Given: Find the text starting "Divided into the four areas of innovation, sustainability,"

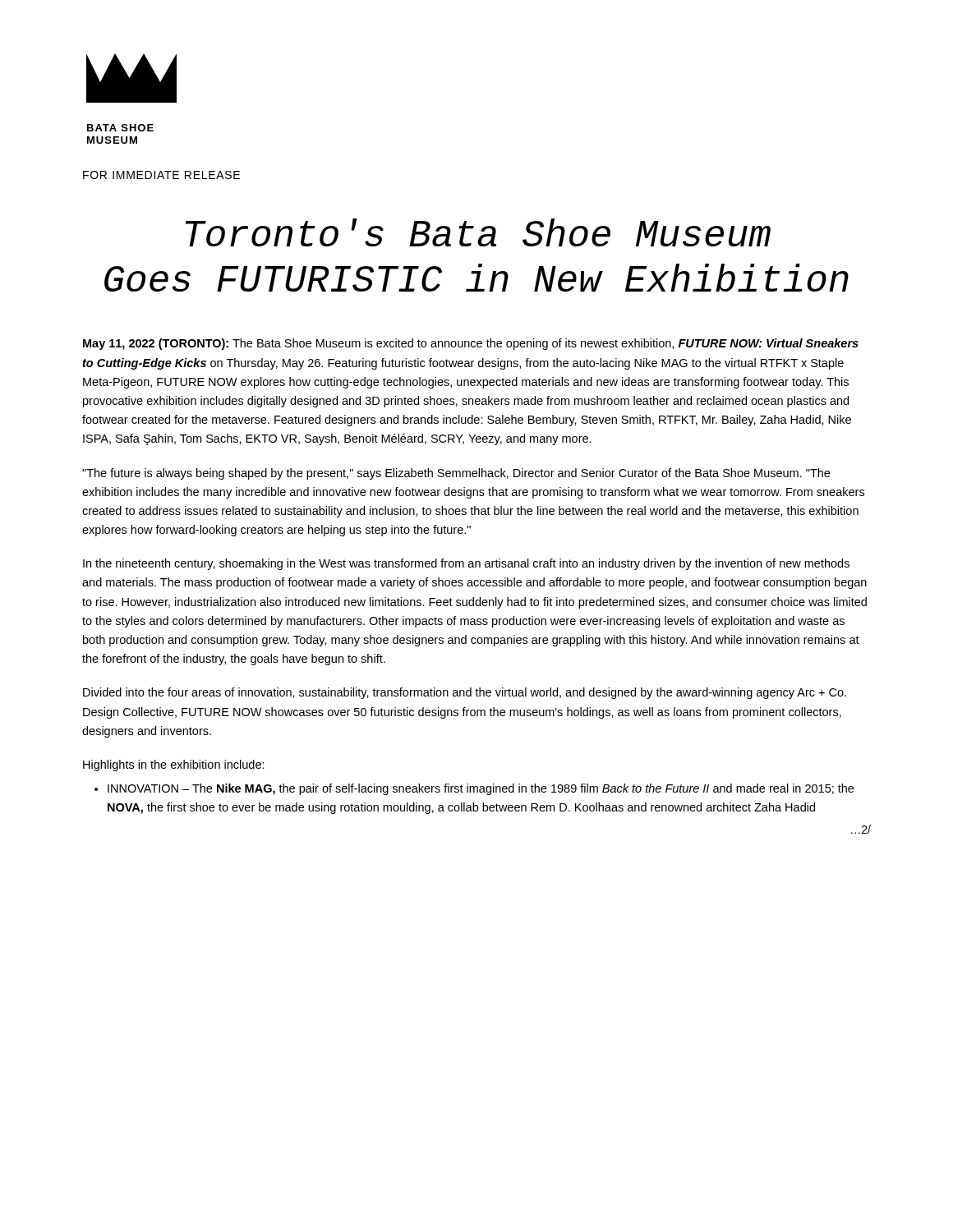Looking at the screenshot, I should coord(465,712).
